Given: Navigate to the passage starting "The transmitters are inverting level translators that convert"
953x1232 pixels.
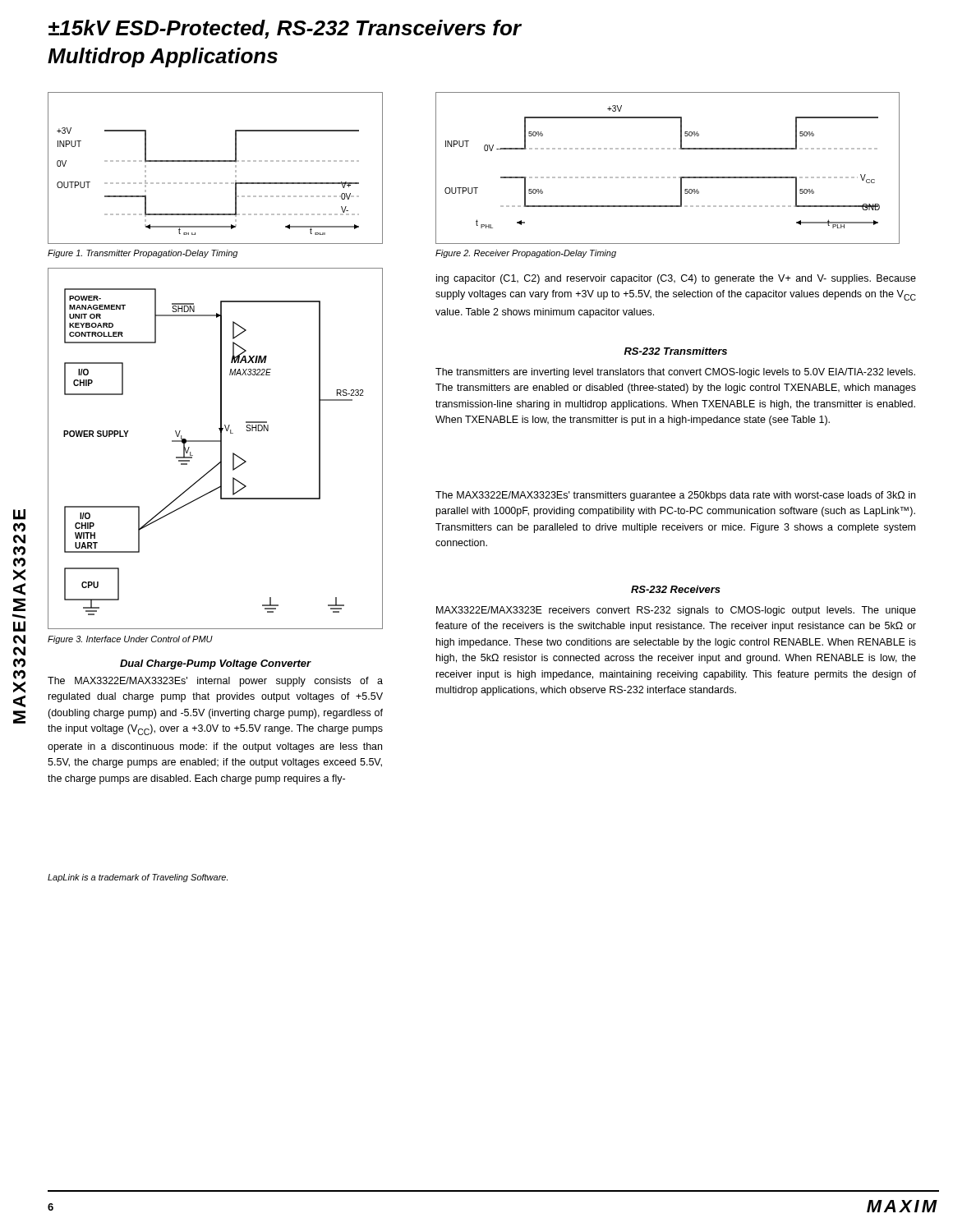Looking at the screenshot, I should [676, 396].
